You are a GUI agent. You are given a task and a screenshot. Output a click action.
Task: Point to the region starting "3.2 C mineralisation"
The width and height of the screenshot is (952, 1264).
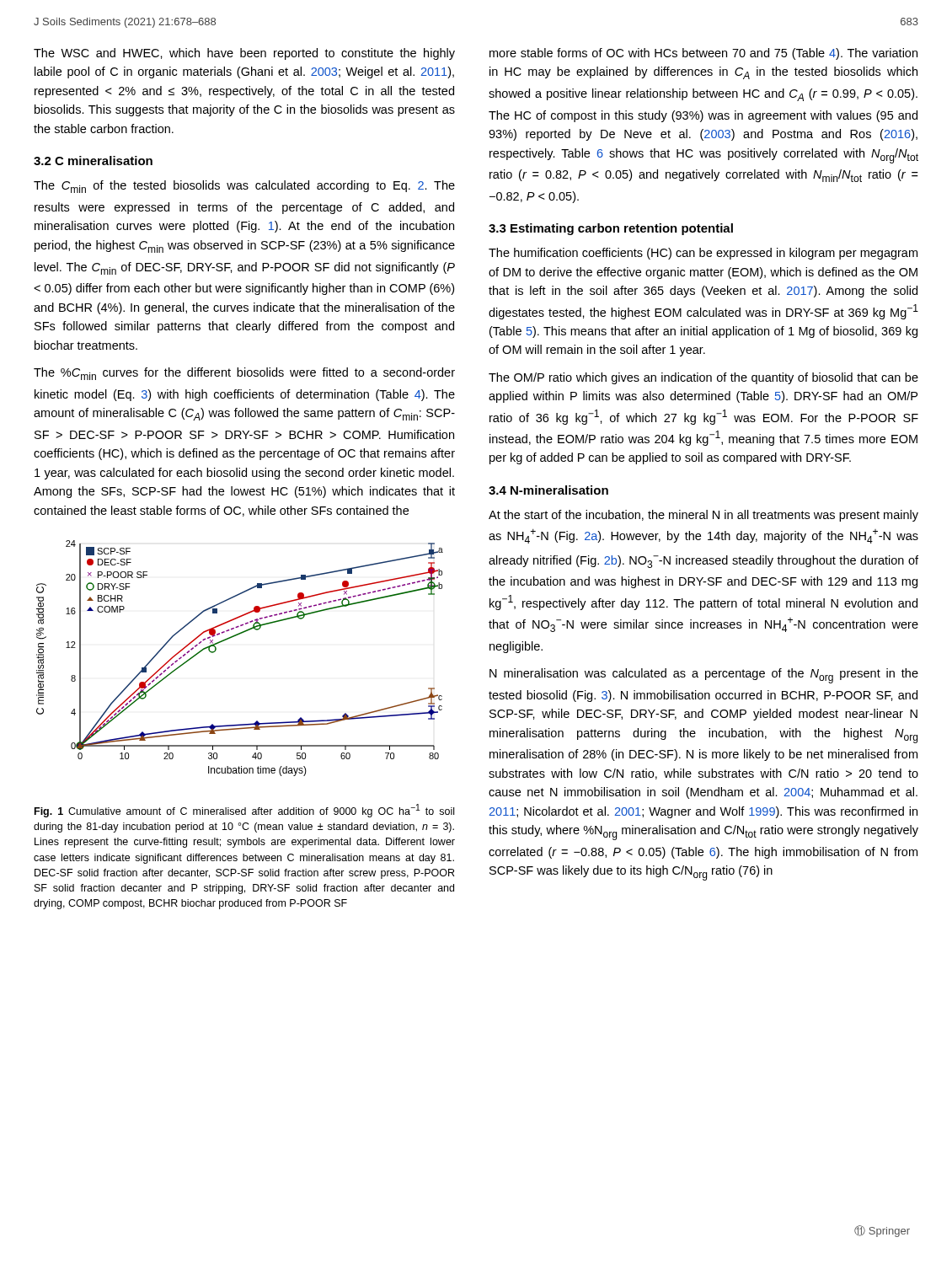(93, 161)
